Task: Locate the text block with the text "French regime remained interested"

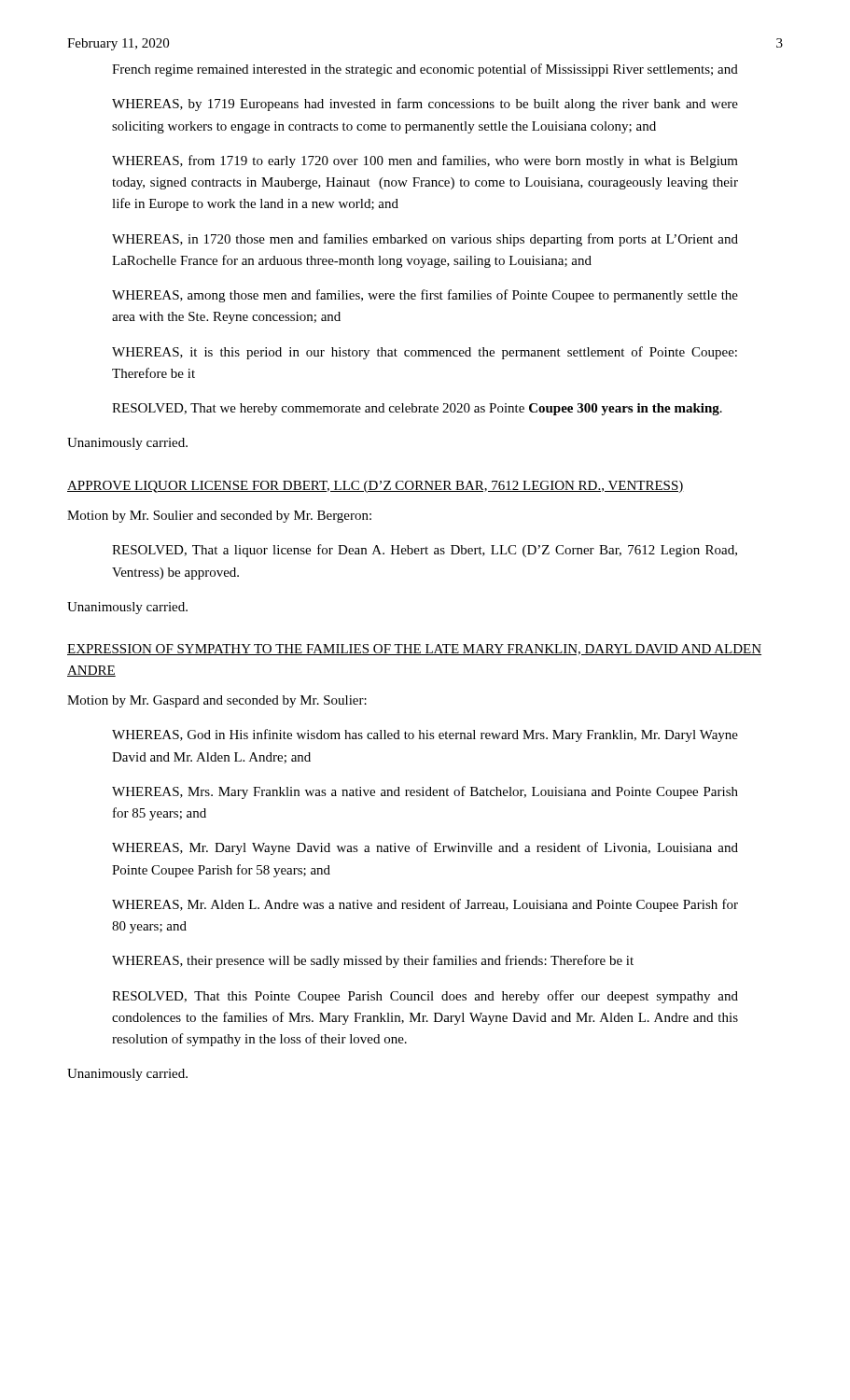Action: pos(425,69)
